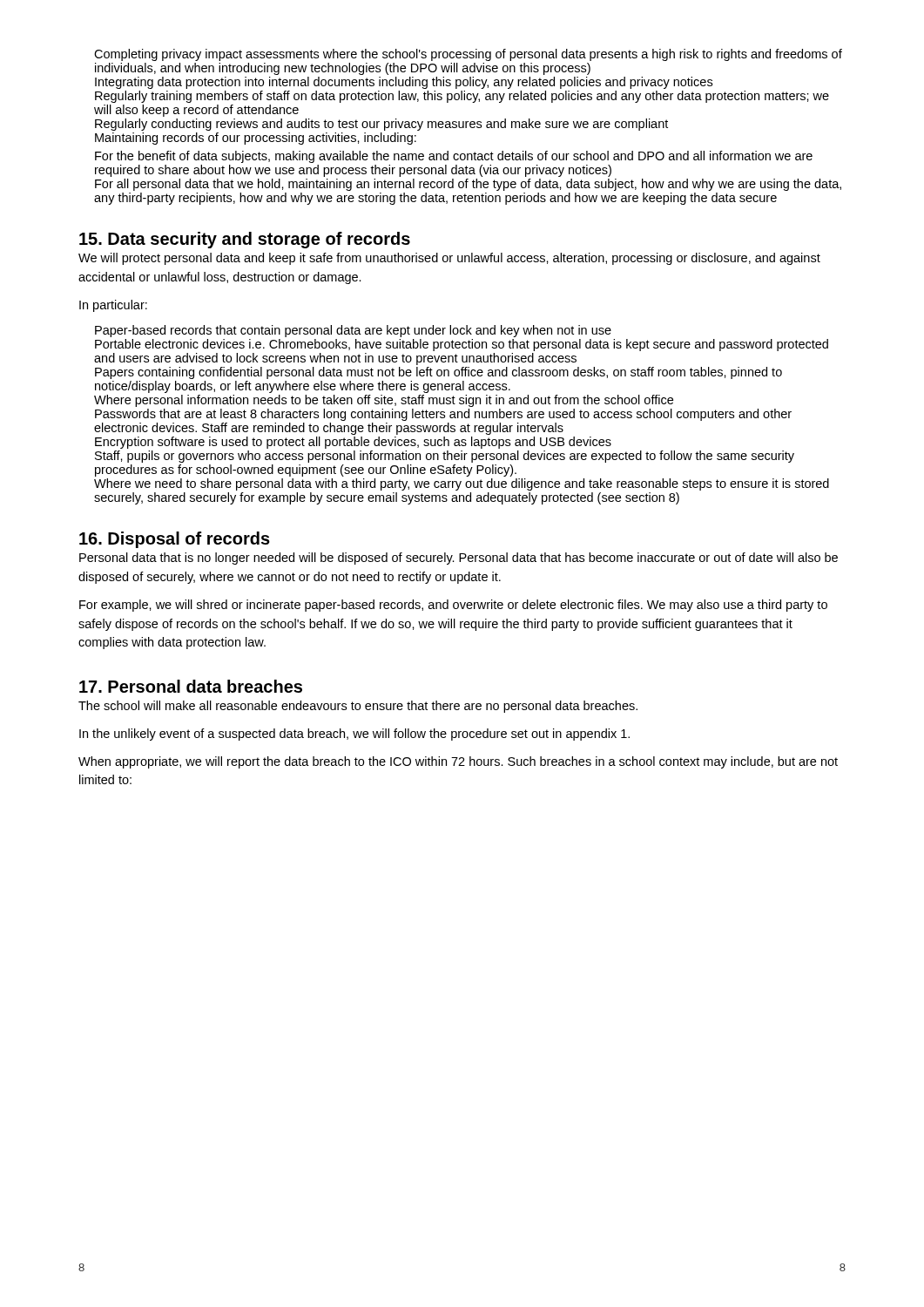Find the block on this page that starts "For example, we will shred or incinerate"

click(453, 623)
